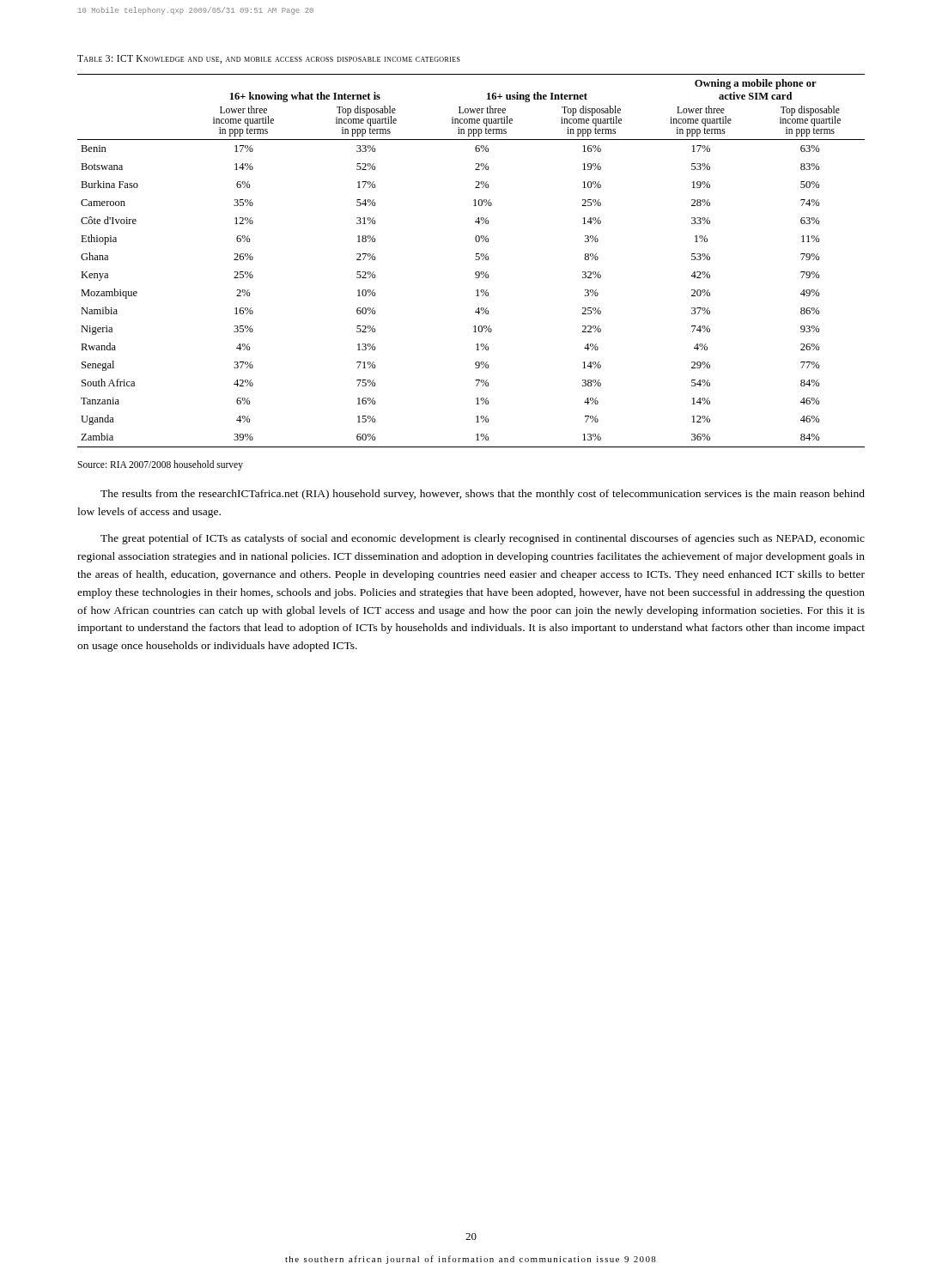
Task: Select the footnote containing "Source: RIA 2007/2008"
Action: (160, 465)
